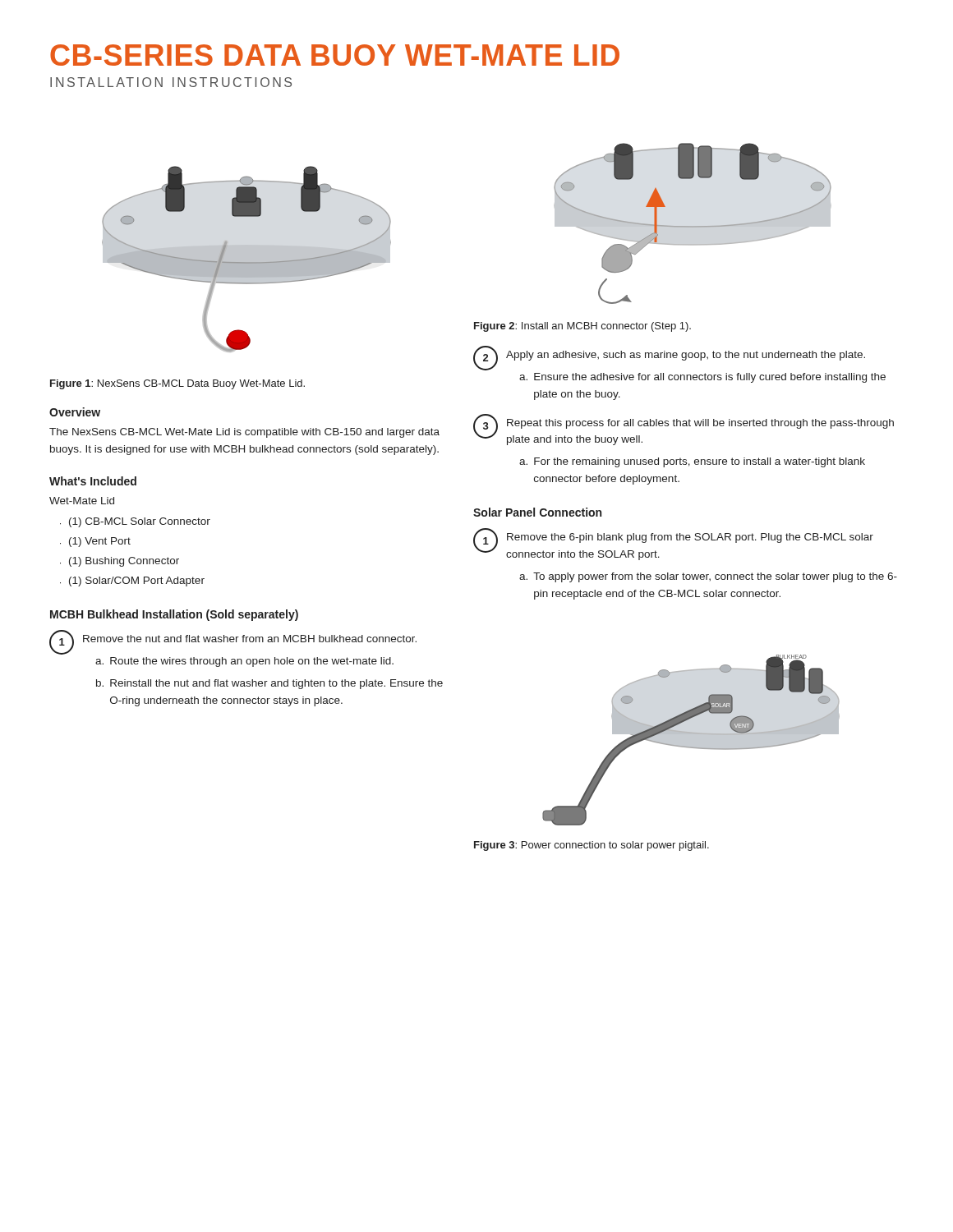The image size is (953, 1232).
Task: Find the section header that says "Solar Panel Connection"
Action: tap(537, 512)
